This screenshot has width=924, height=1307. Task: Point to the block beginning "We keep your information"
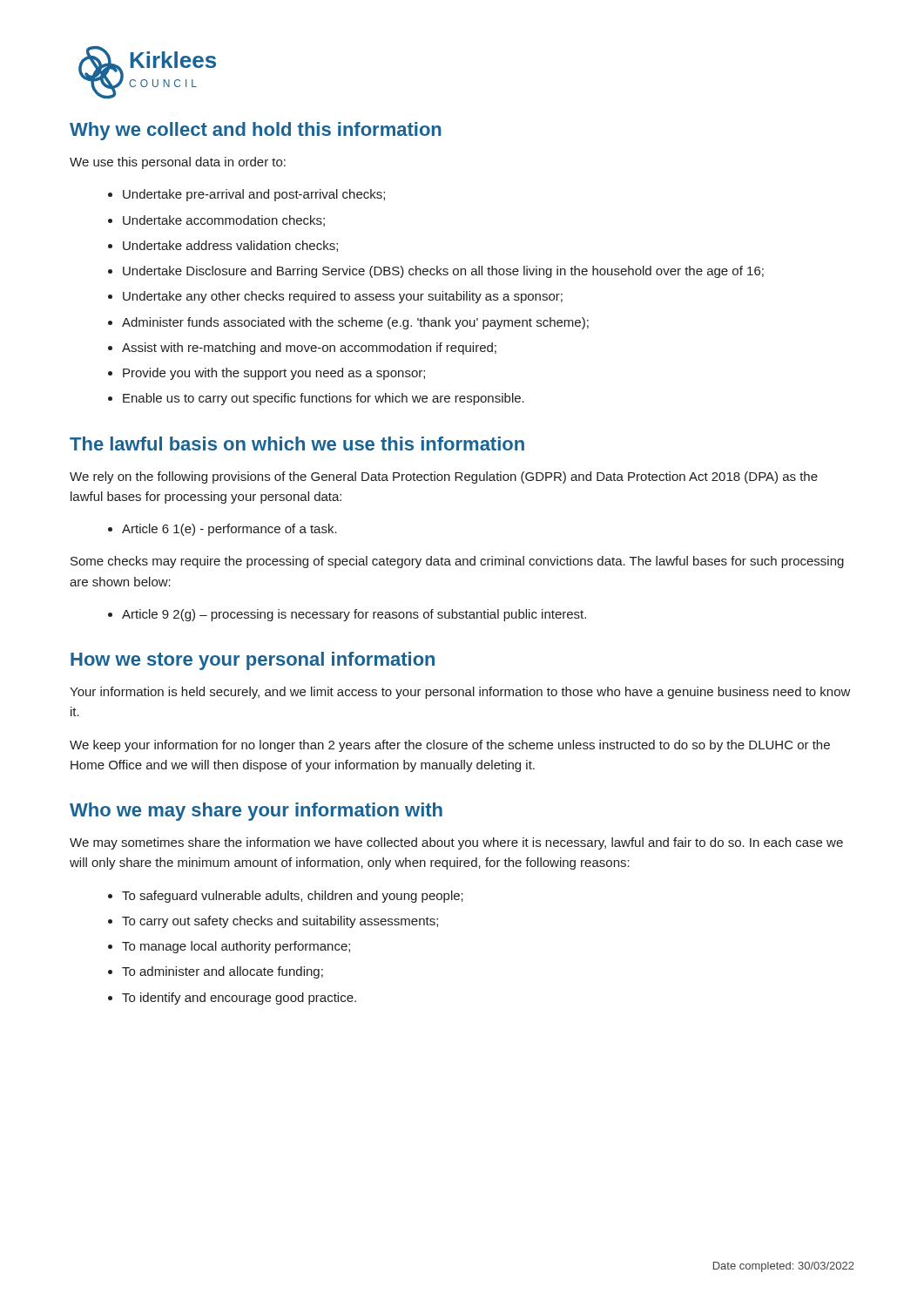(462, 754)
